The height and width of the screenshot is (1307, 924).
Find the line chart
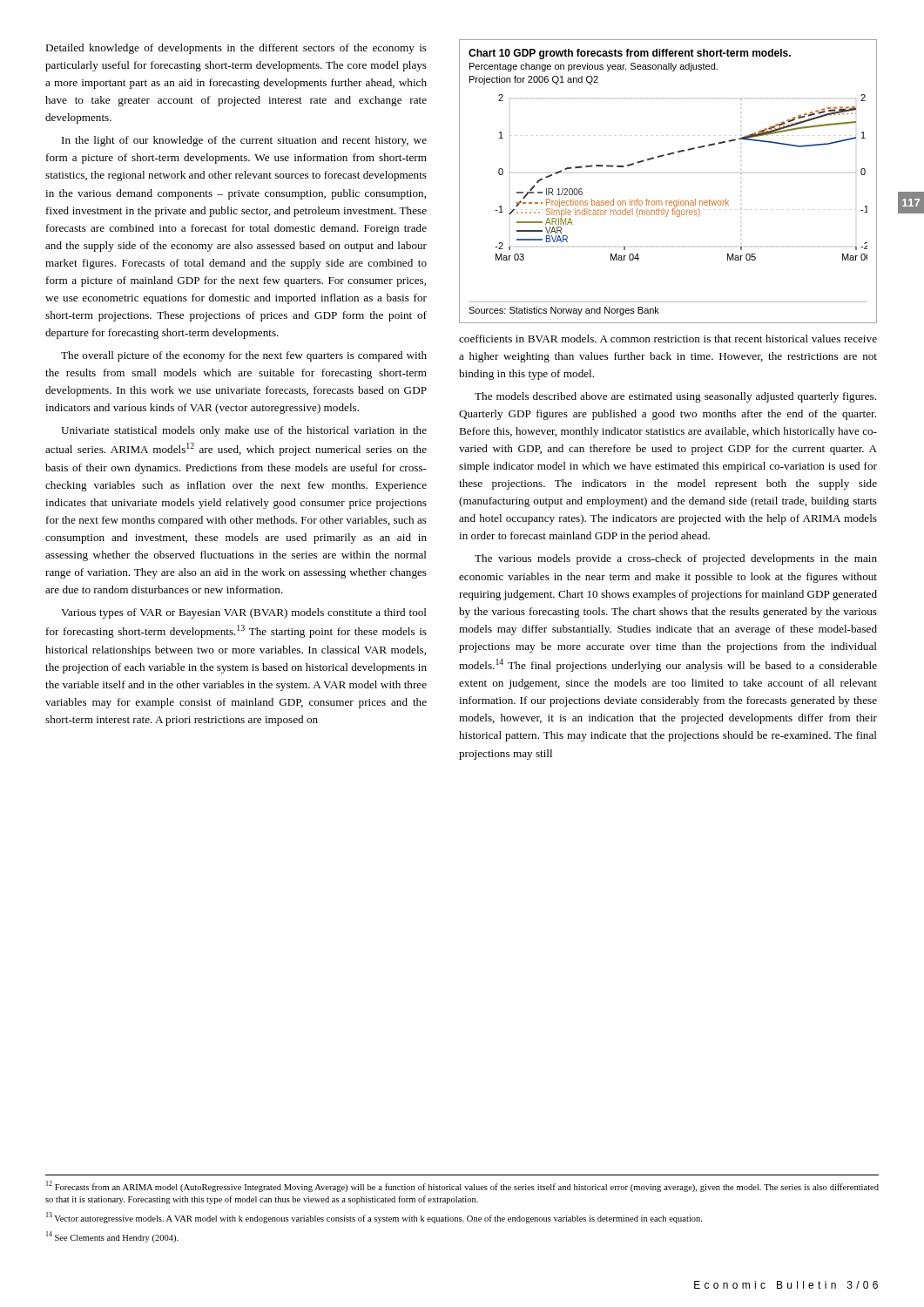click(668, 181)
